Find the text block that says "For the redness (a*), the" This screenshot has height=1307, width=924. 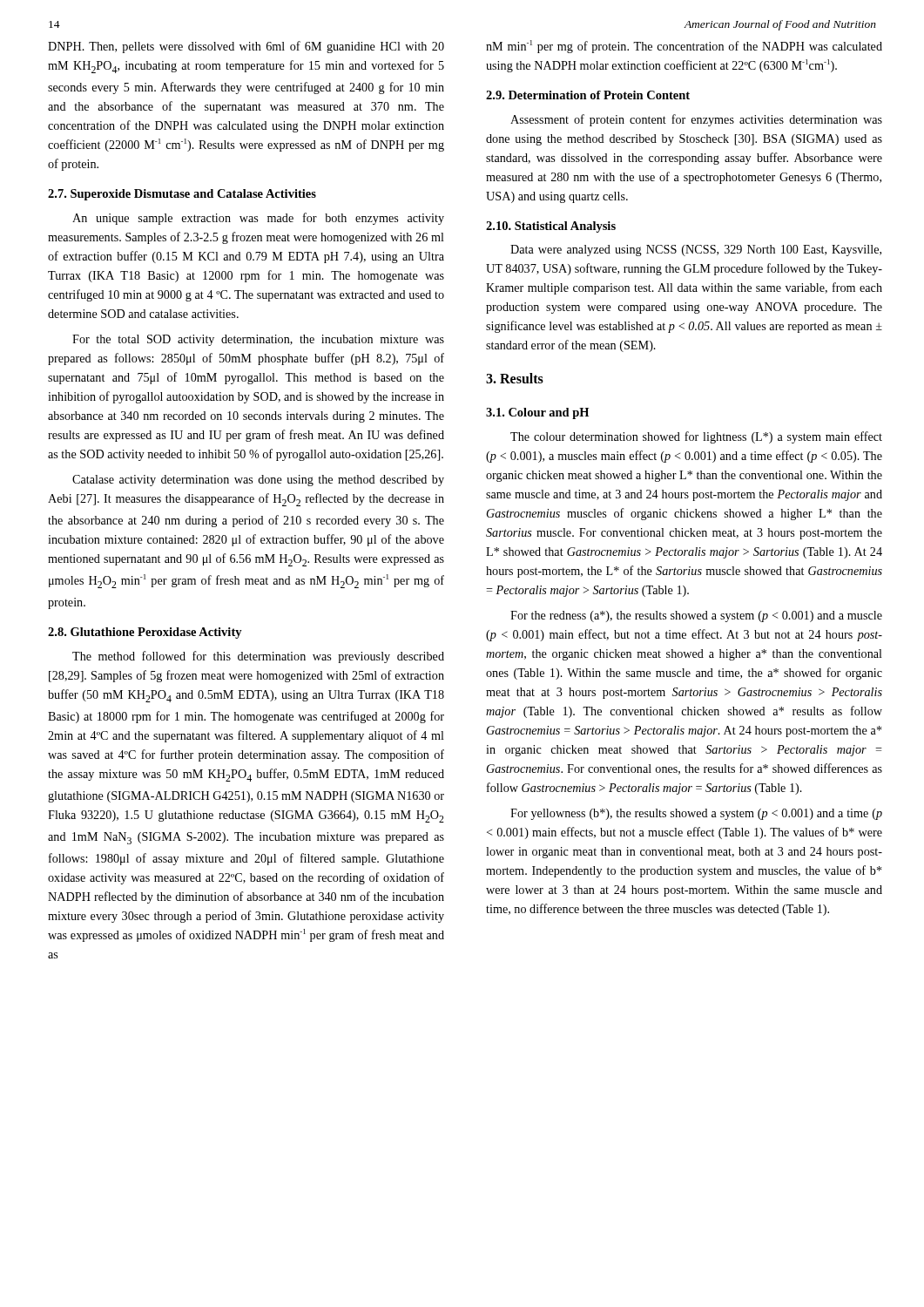[x=684, y=702]
